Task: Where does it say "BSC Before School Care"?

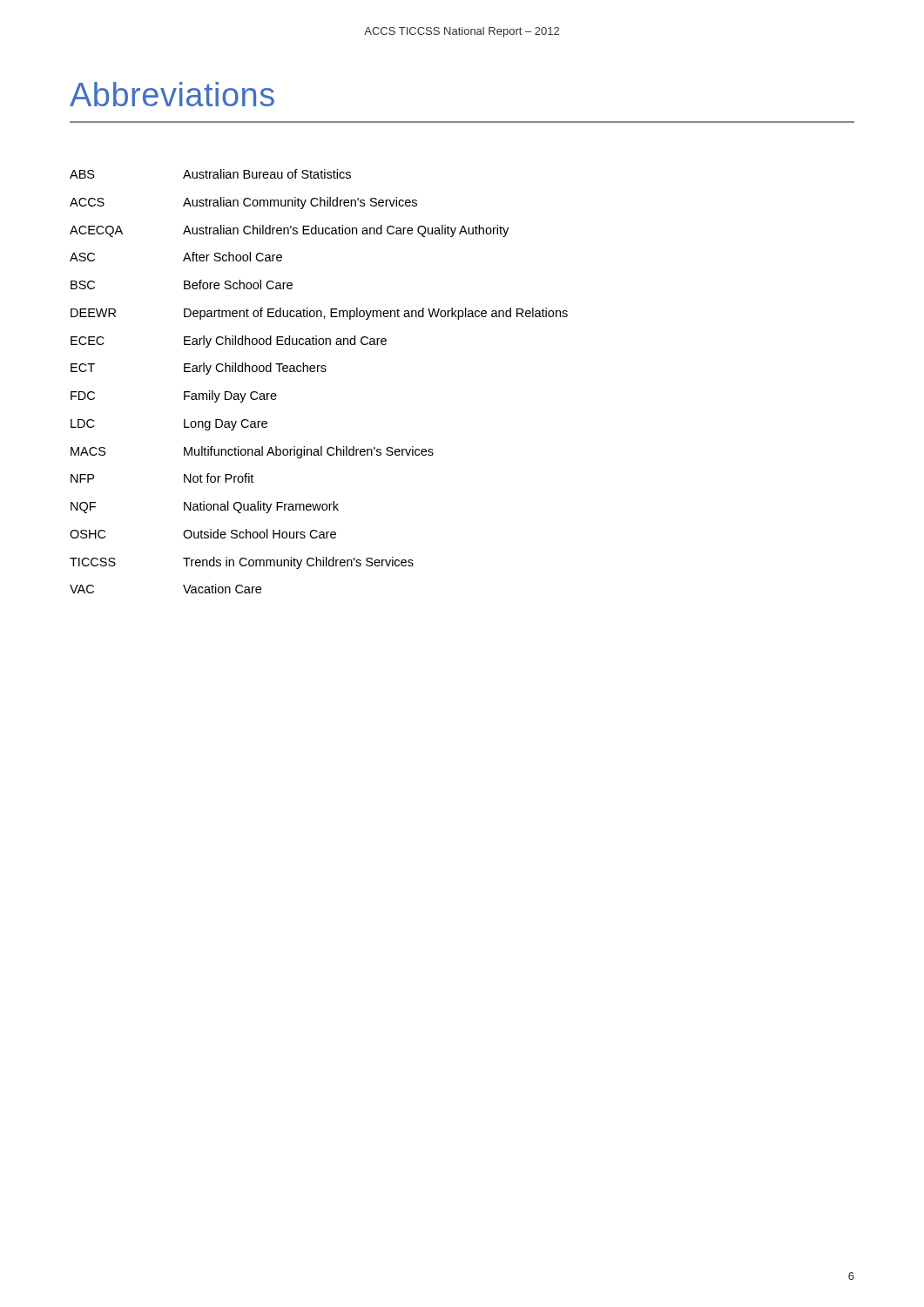Action: (x=182, y=284)
